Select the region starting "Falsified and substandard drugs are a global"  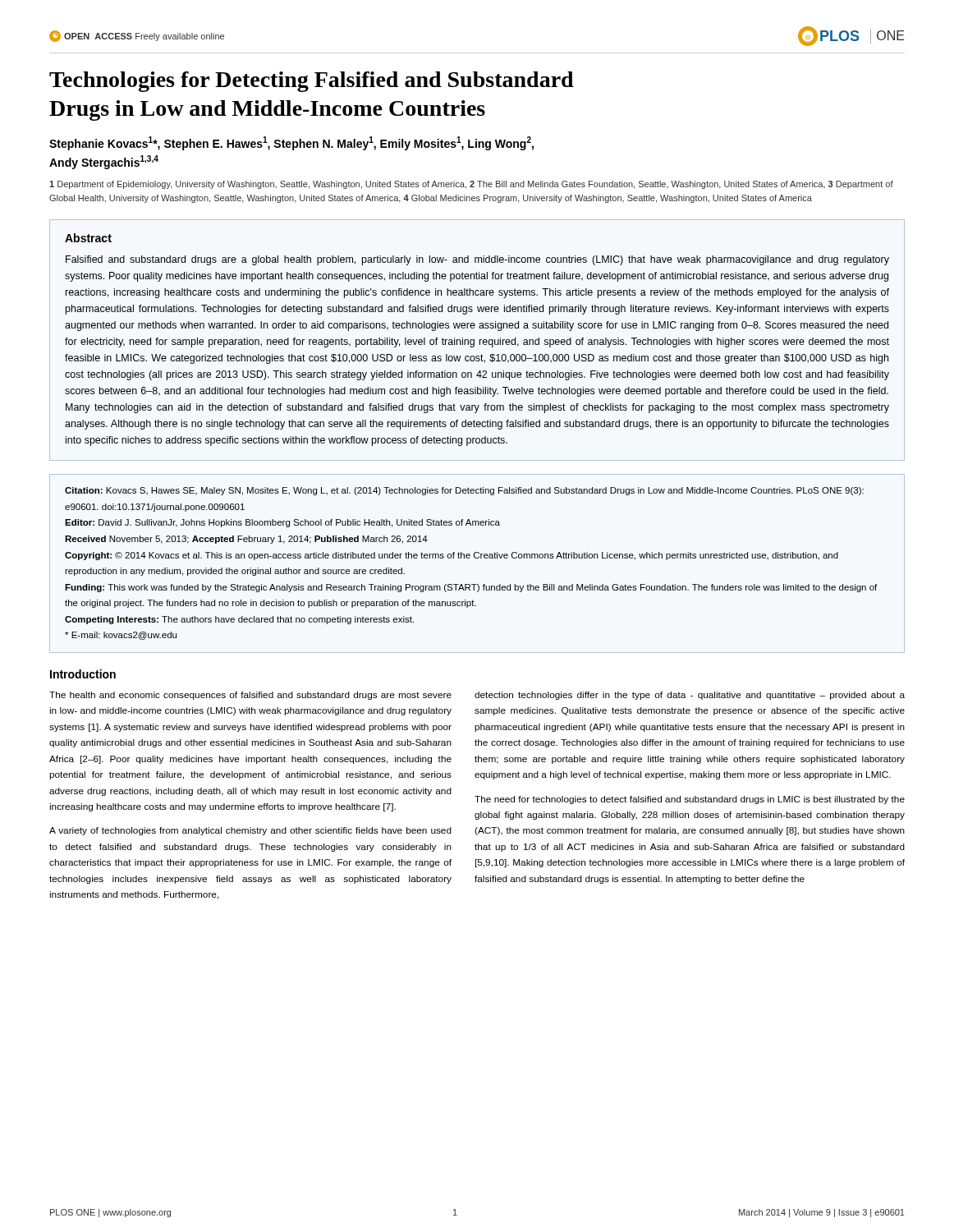pos(477,350)
